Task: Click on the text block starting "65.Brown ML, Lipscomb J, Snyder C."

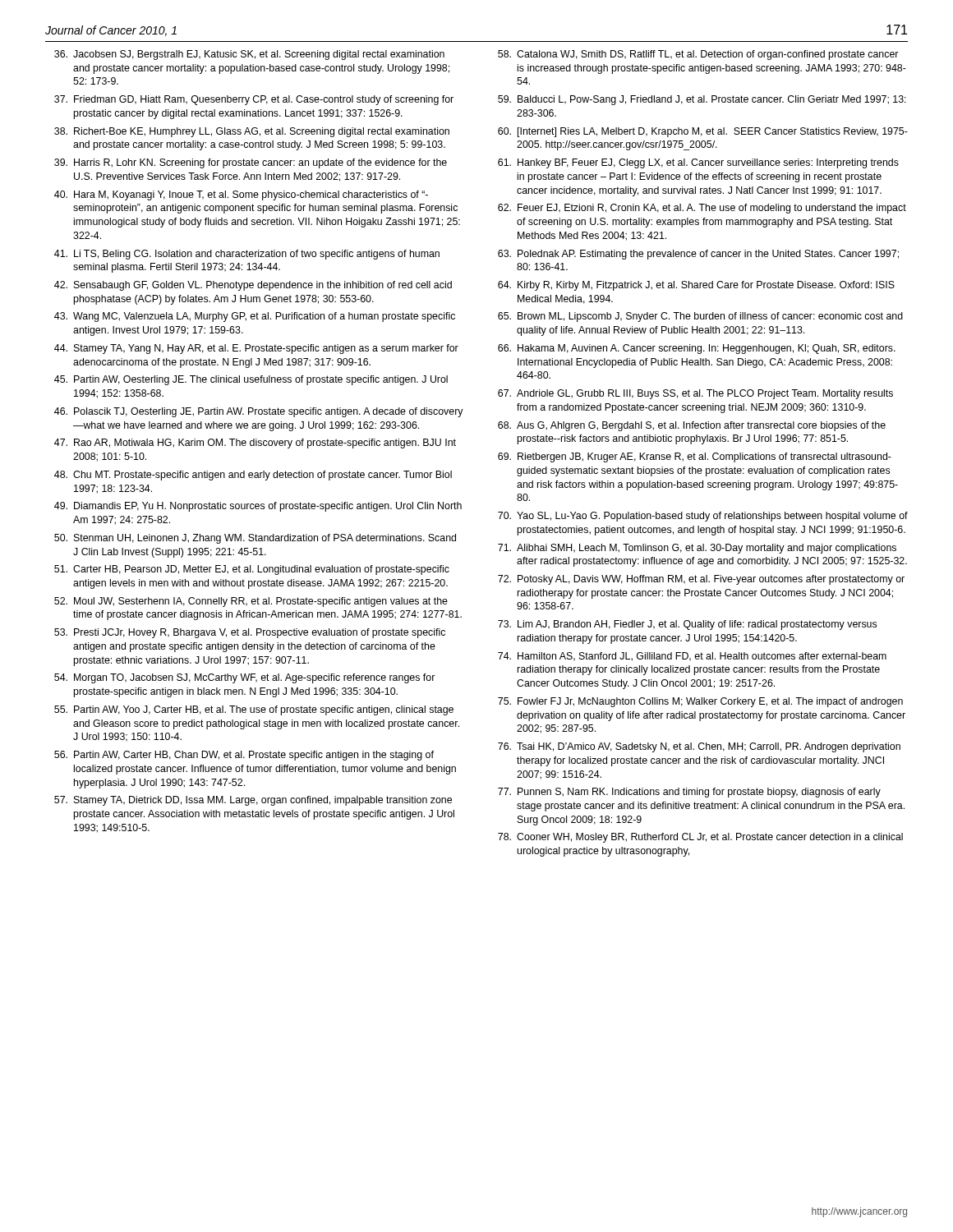Action: (x=698, y=324)
